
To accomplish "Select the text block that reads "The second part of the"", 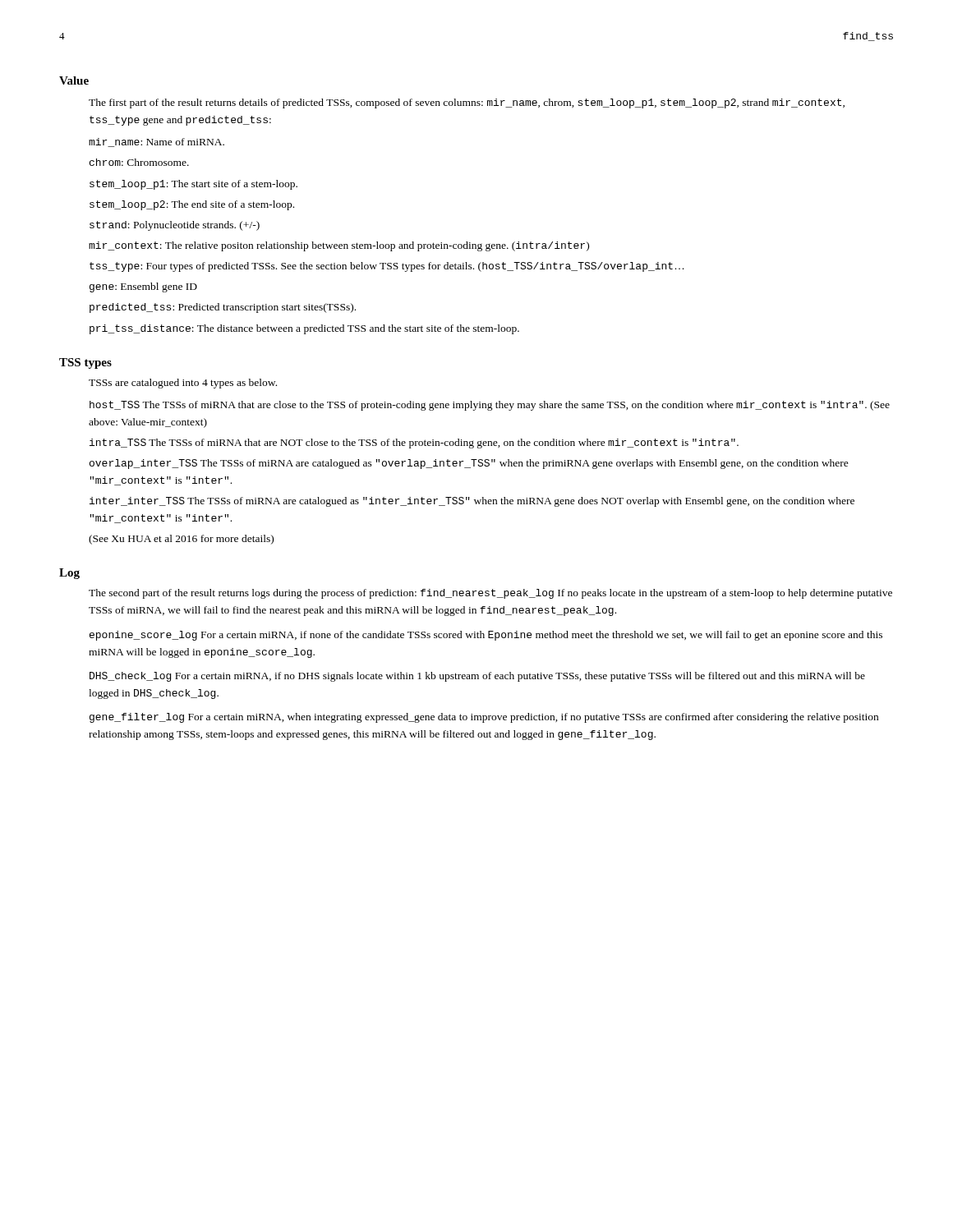I will 491,602.
